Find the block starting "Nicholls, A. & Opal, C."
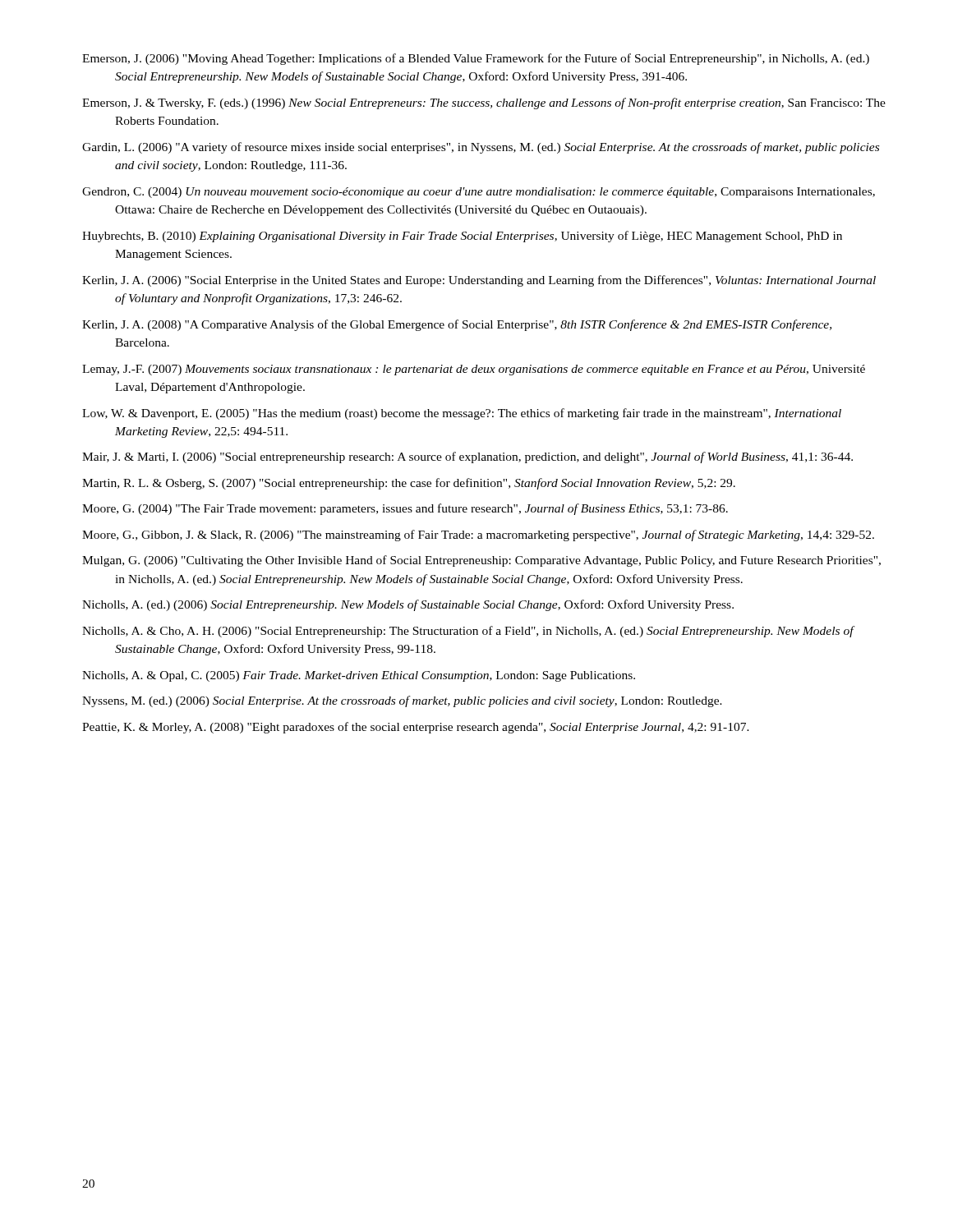The image size is (953, 1232). (x=359, y=674)
